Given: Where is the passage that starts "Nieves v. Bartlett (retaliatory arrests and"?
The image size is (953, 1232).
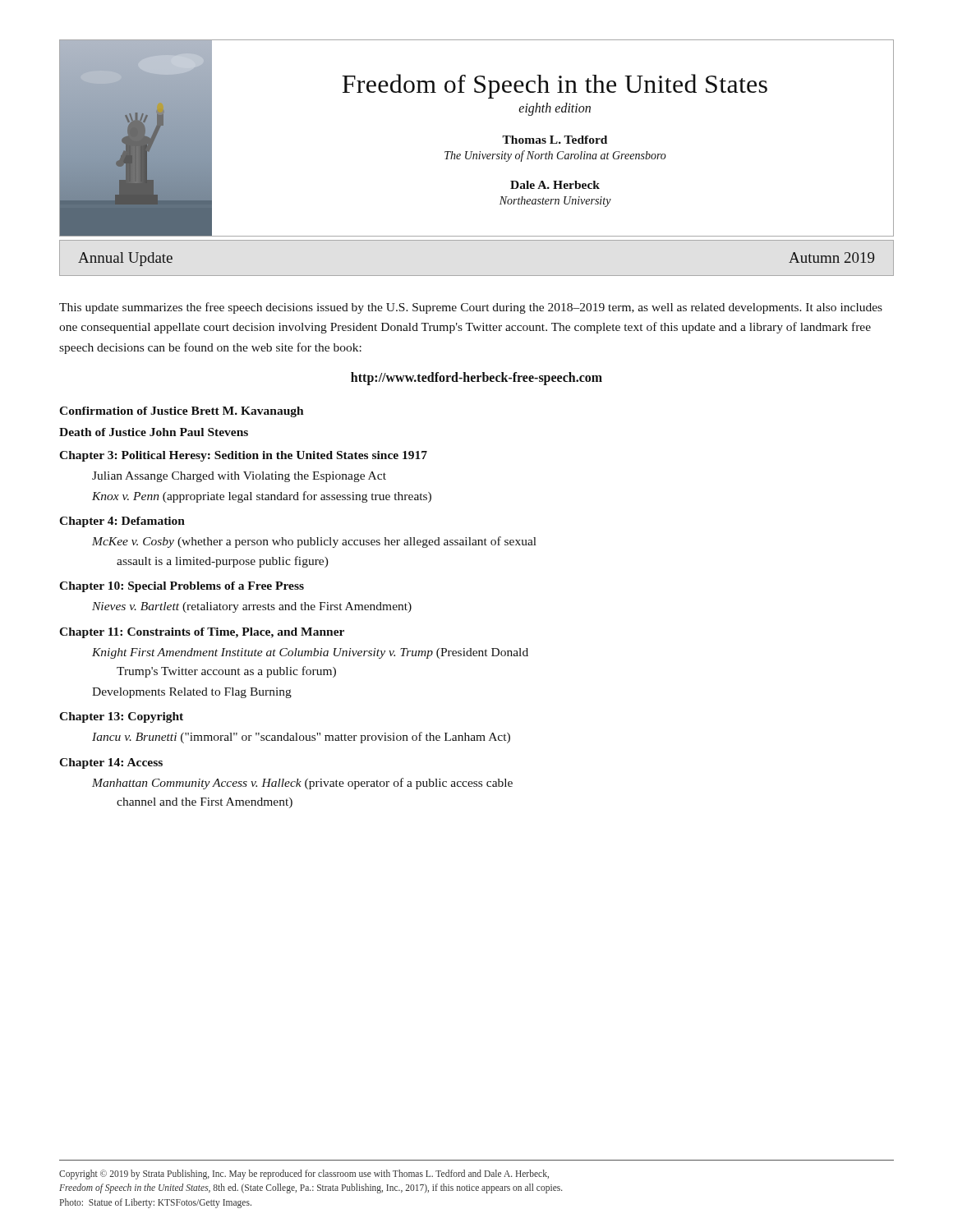Looking at the screenshot, I should tap(252, 606).
